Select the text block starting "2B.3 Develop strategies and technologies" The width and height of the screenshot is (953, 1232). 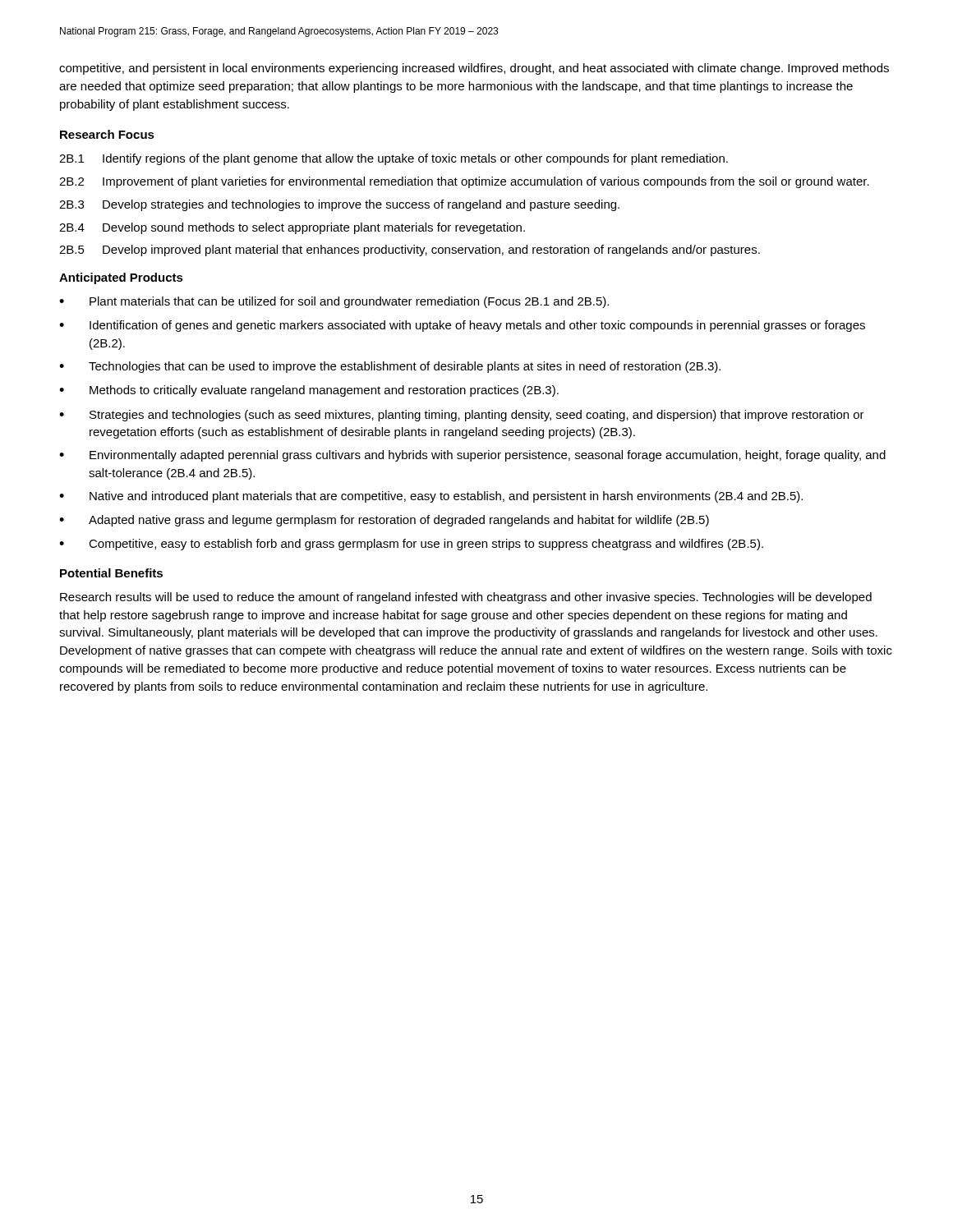tap(476, 204)
